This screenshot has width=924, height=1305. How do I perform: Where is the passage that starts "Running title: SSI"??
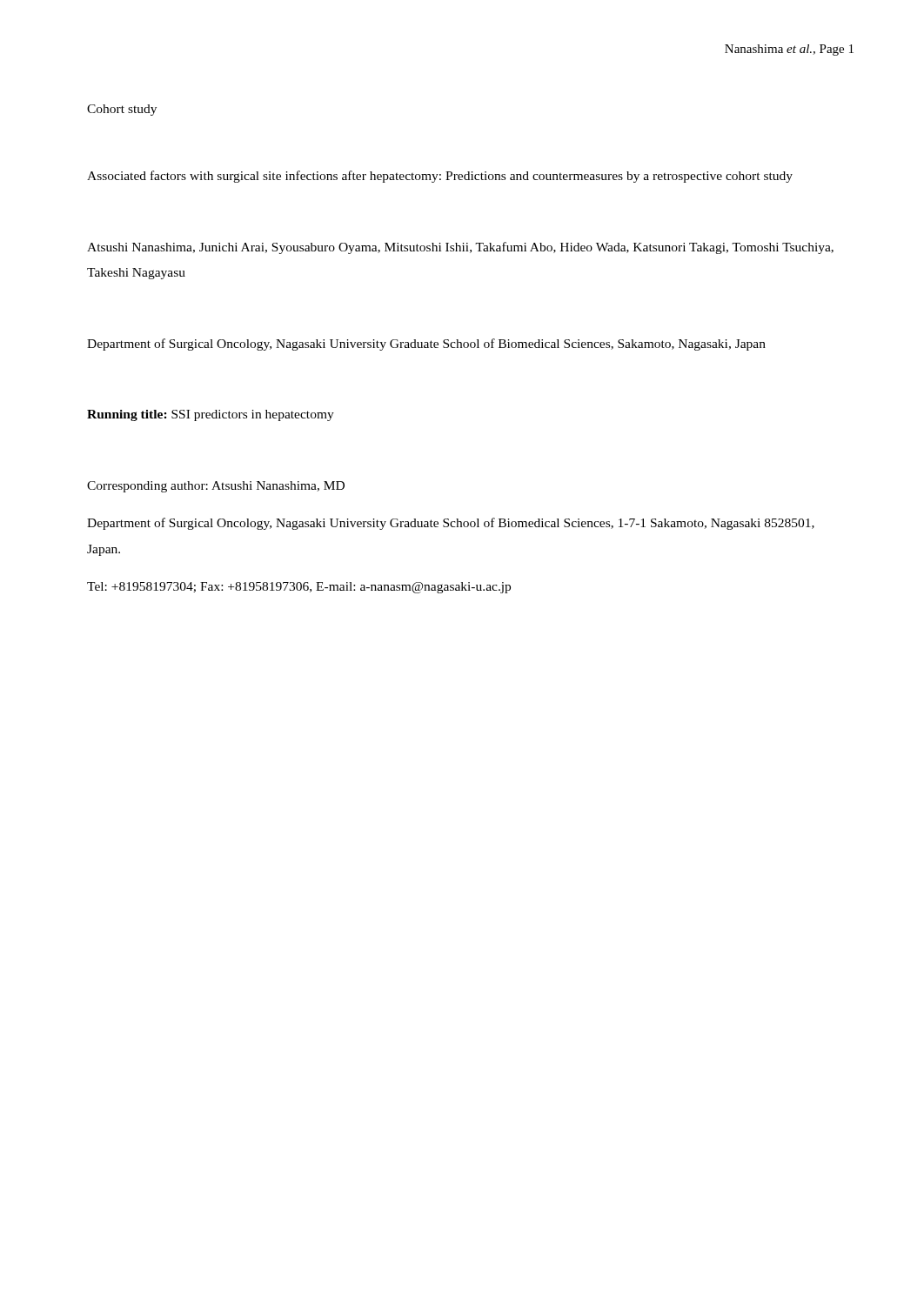pos(210,414)
